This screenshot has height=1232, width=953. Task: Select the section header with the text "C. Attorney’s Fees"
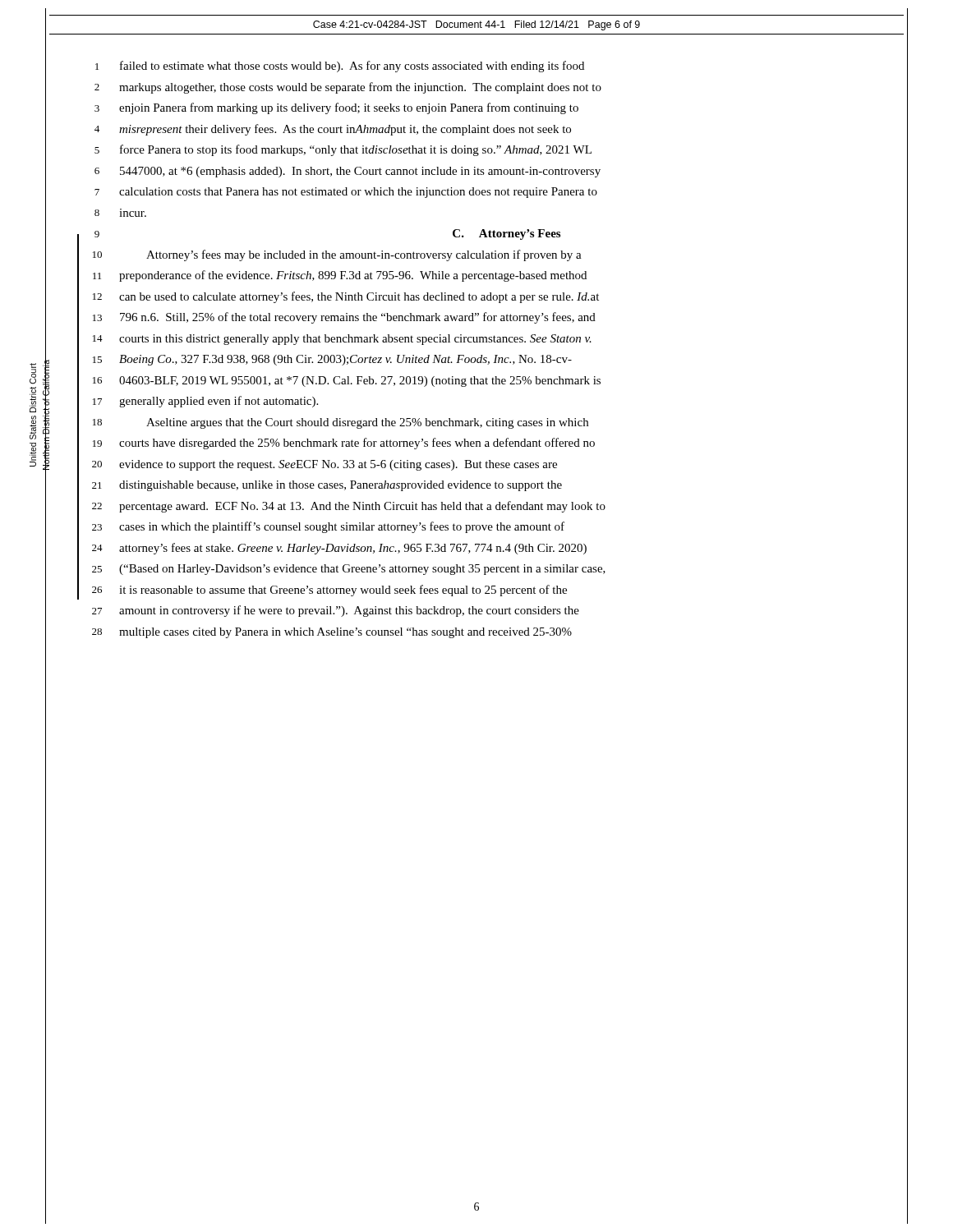[x=506, y=234]
